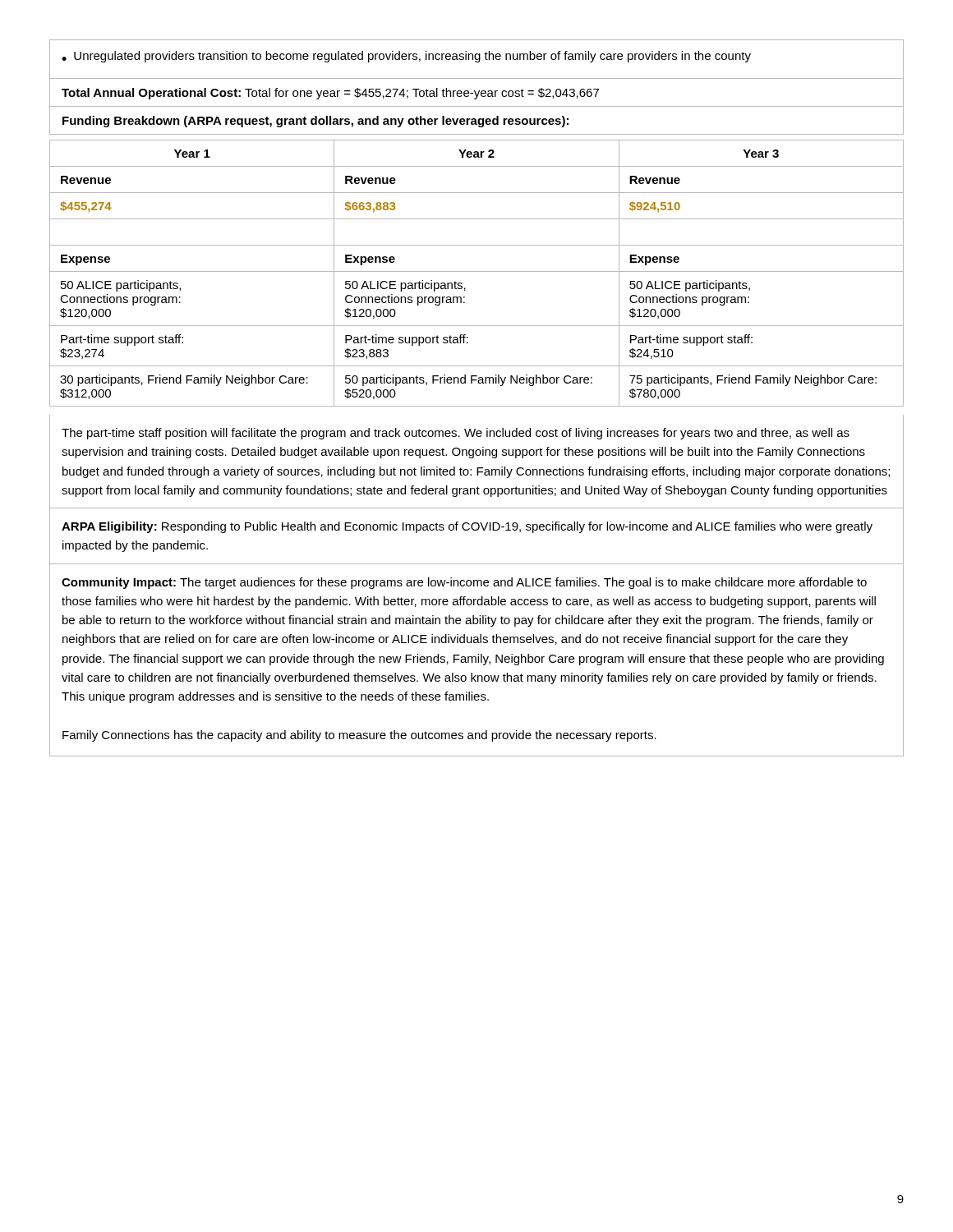Click on the text starting "Total Annual Operational Cost: Total for one year"

331,93
